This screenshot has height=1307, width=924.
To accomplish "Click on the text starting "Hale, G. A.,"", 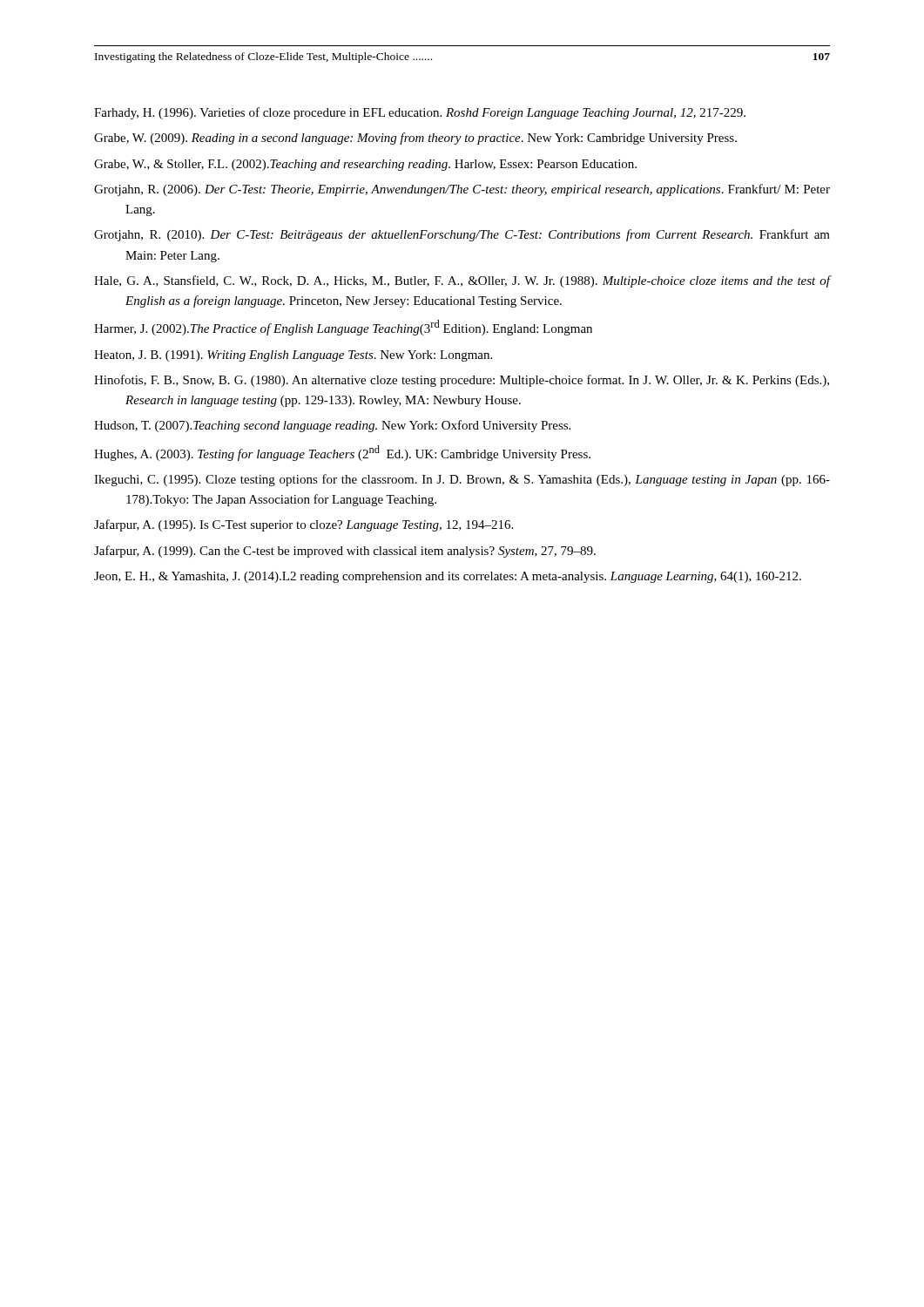I will (x=462, y=290).
